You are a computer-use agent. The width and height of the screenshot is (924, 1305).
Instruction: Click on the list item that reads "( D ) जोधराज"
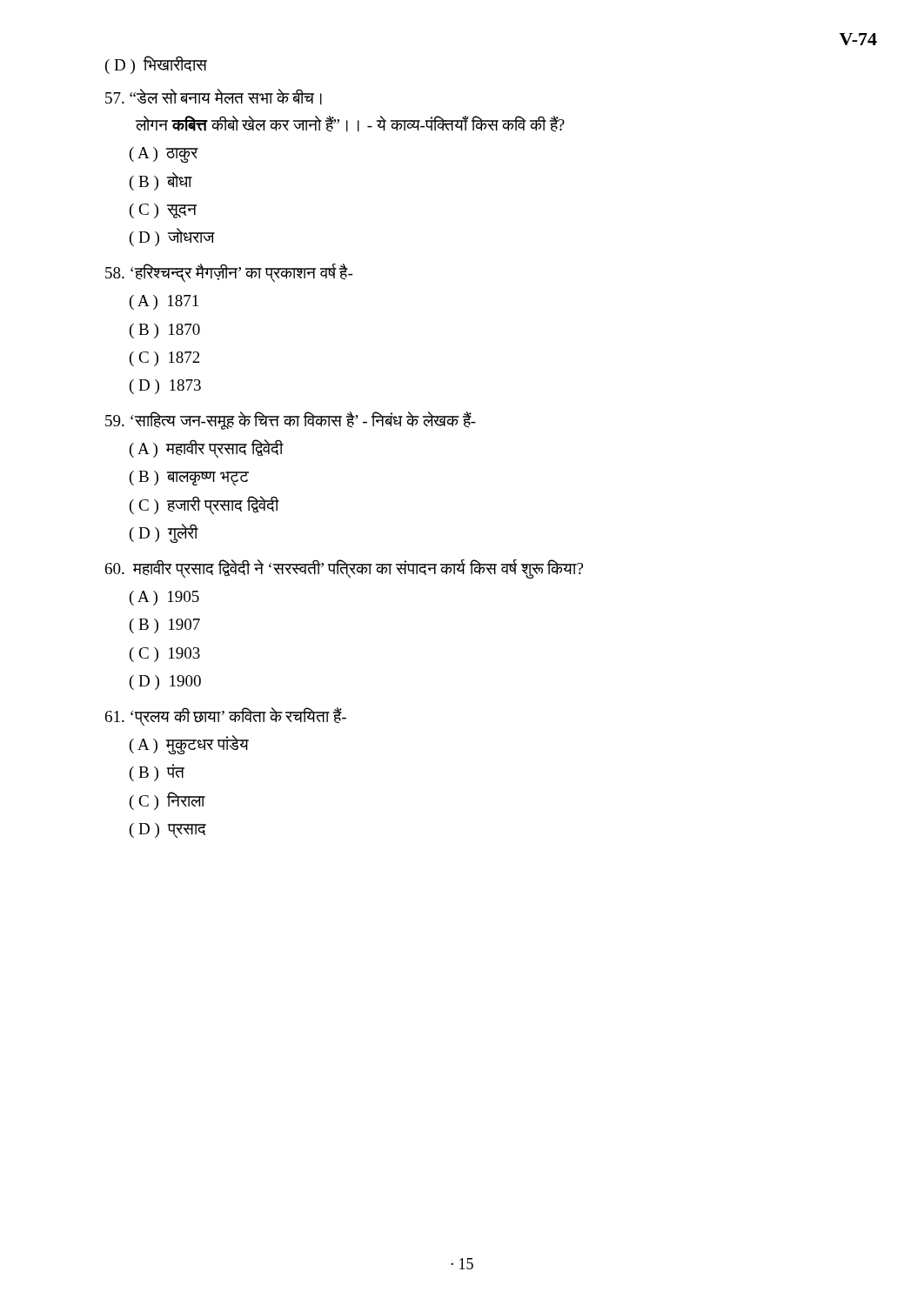pyautogui.click(x=172, y=237)
